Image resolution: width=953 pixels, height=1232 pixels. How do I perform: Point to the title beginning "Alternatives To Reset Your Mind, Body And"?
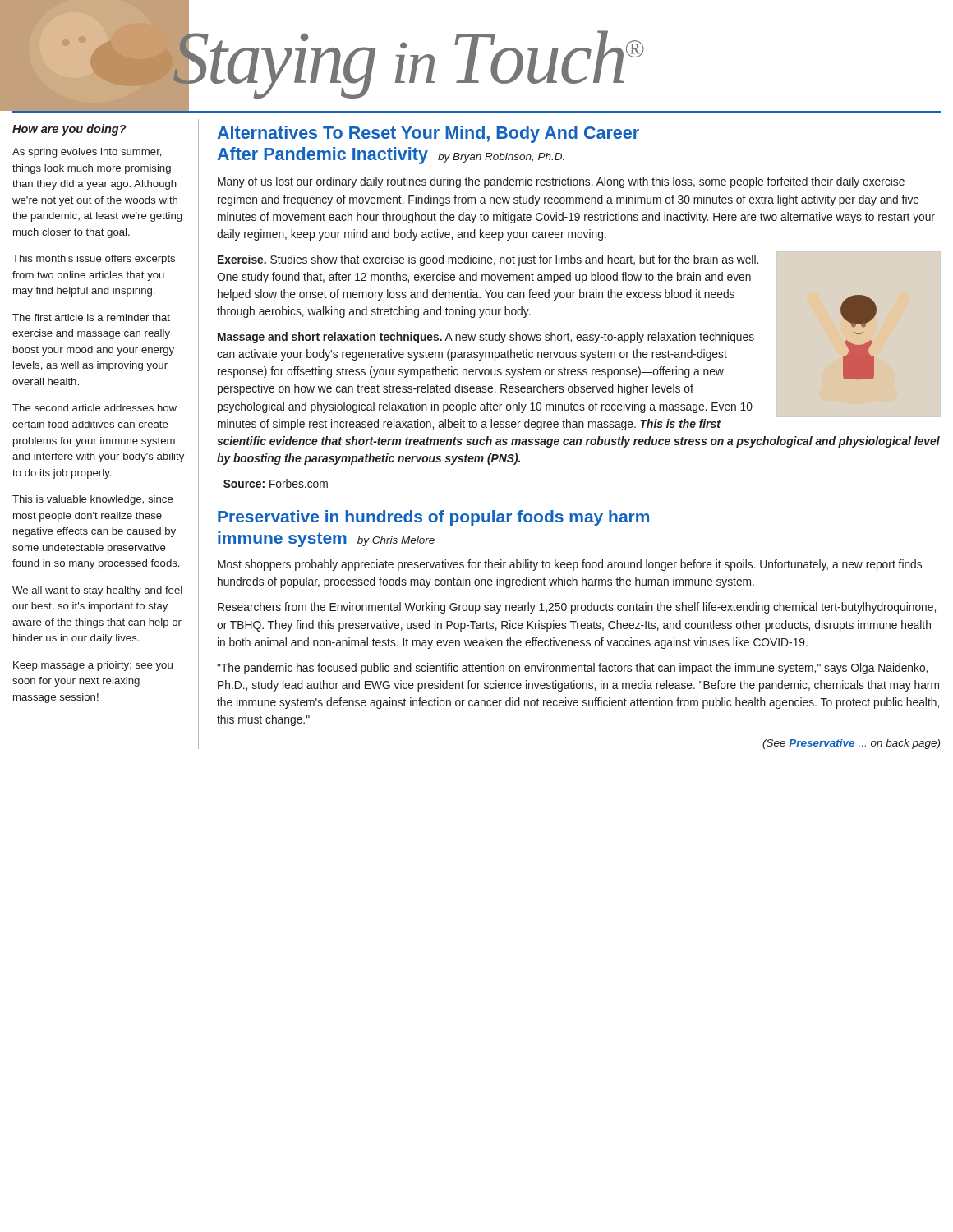pos(428,133)
